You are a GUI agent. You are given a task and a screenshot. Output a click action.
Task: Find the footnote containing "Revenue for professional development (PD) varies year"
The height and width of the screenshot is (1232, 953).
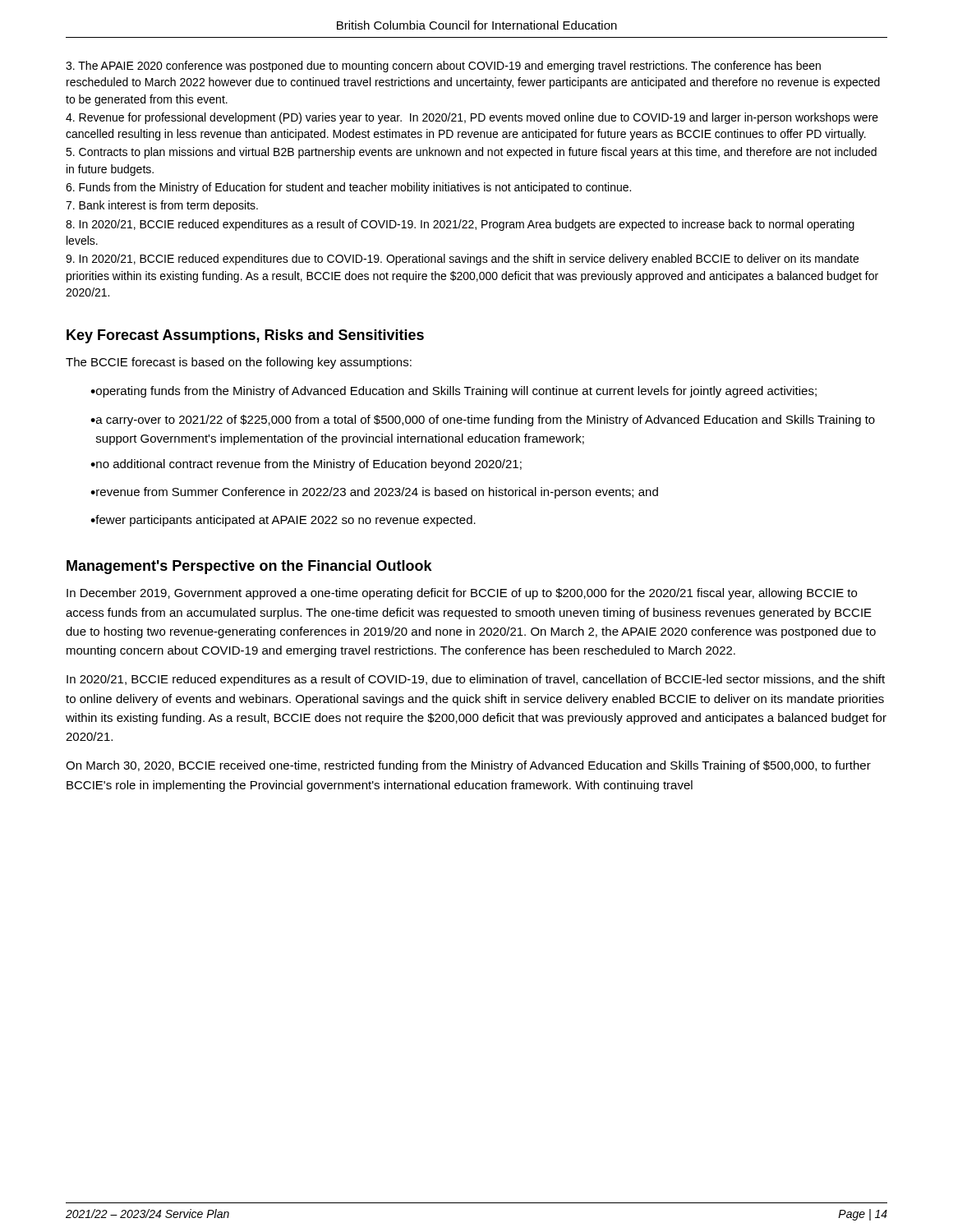tap(472, 126)
